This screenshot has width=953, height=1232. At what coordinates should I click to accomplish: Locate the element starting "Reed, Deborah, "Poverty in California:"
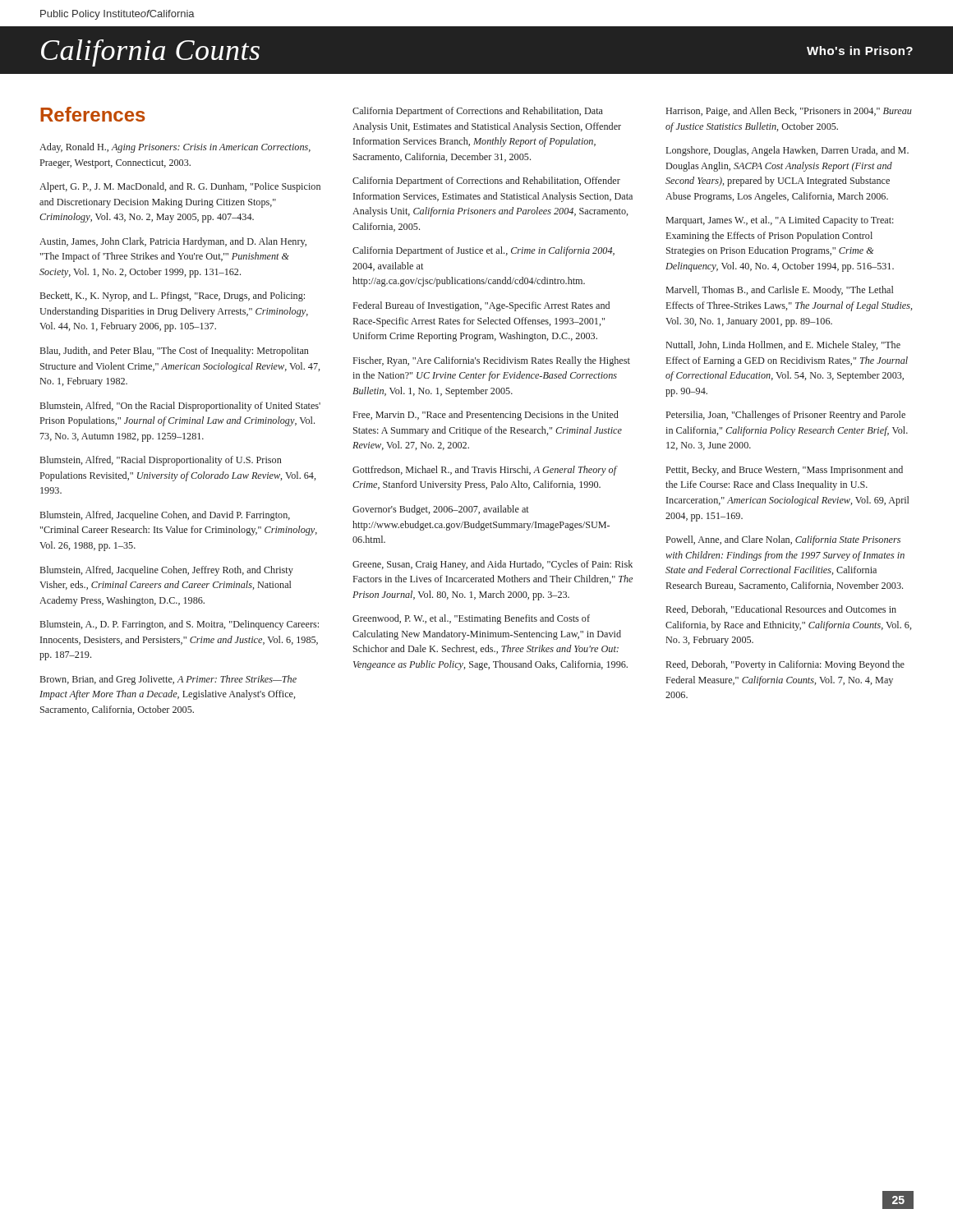click(x=785, y=680)
